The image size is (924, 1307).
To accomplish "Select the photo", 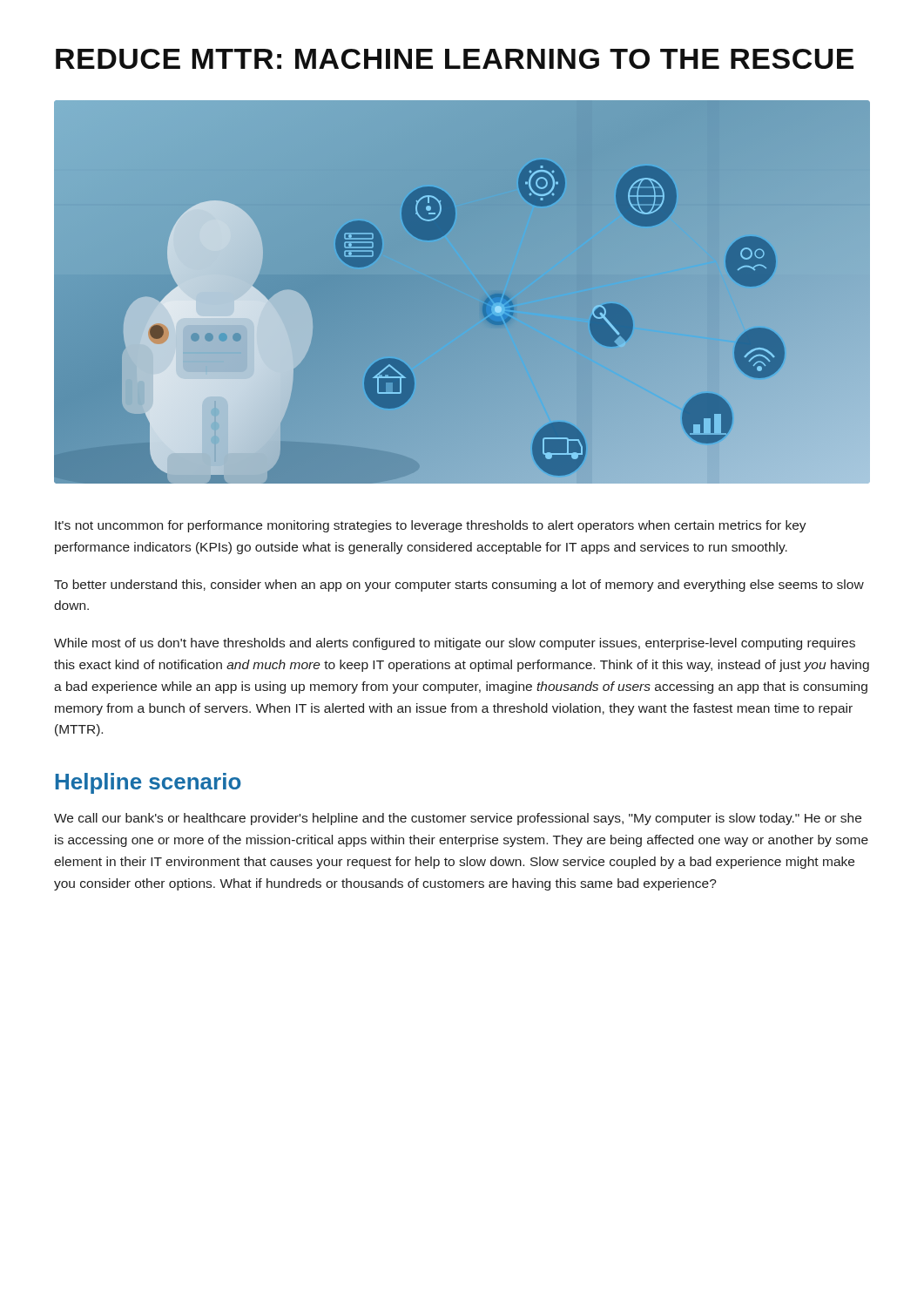I will 462,292.
